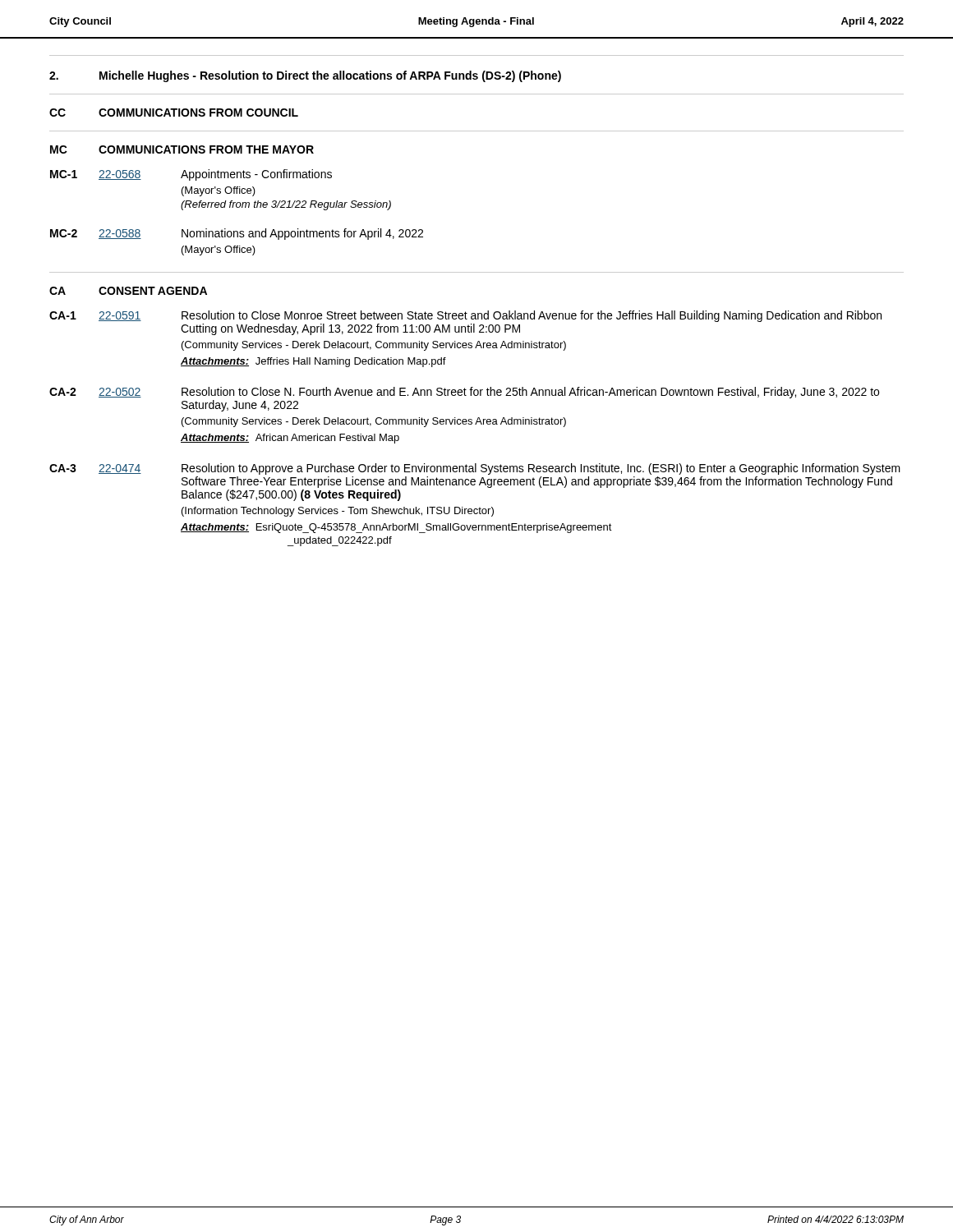Image resolution: width=953 pixels, height=1232 pixels.
Task: Find the block on this page that starts "CA-1 22-0591 Resolution to Close Monroe"
Action: point(476,338)
